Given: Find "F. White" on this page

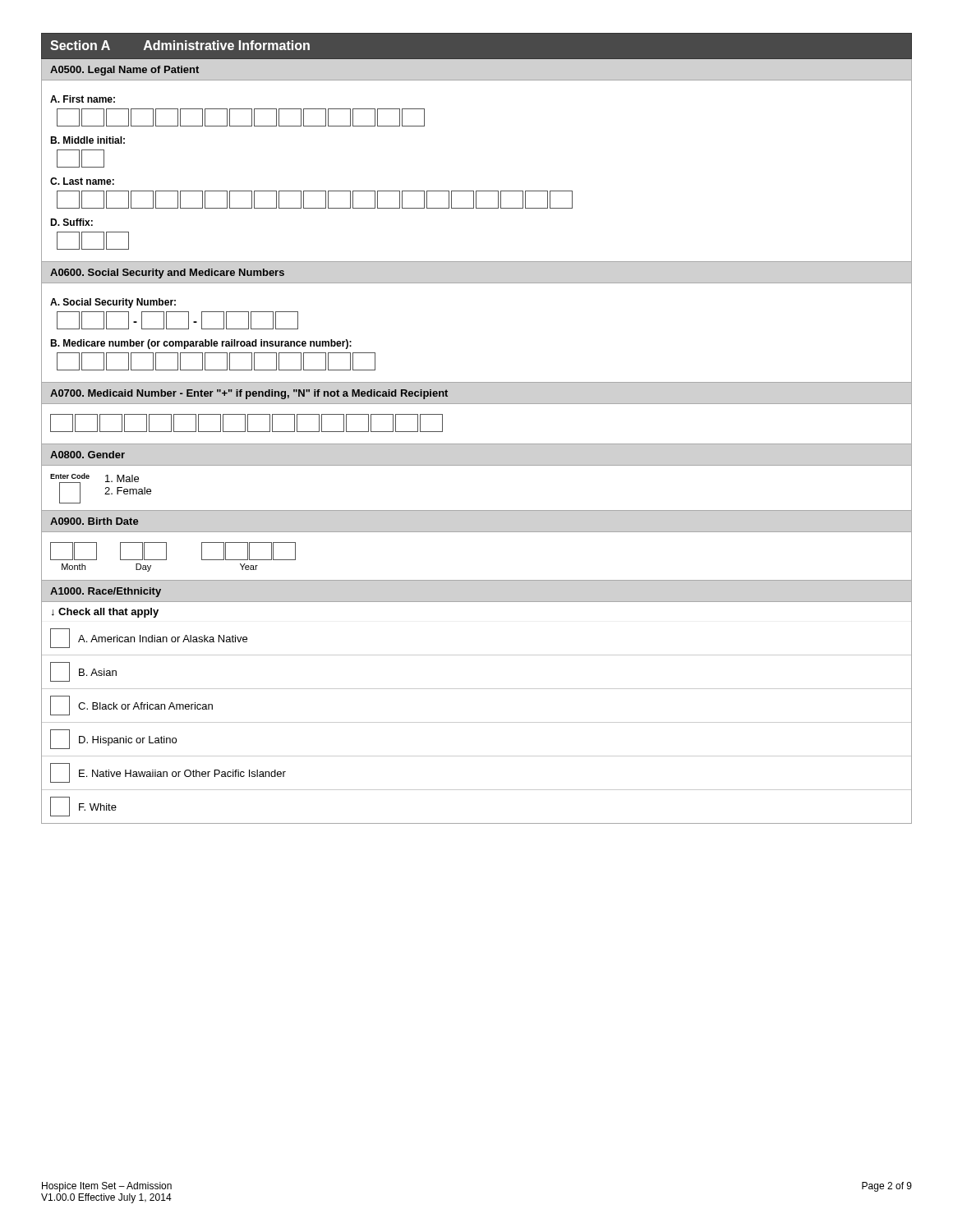Looking at the screenshot, I should point(83,807).
